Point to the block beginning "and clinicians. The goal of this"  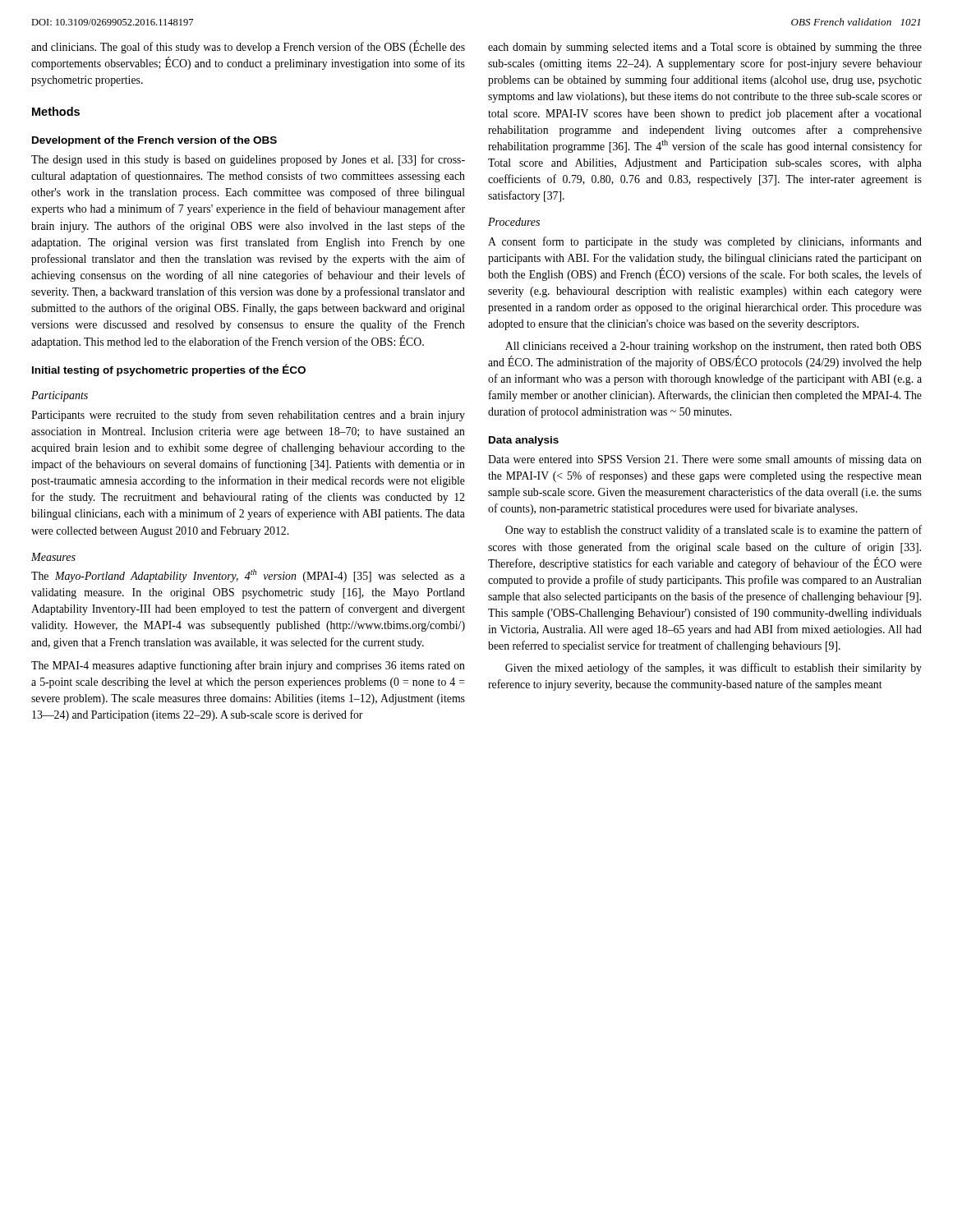pyautogui.click(x=248, y=64)
